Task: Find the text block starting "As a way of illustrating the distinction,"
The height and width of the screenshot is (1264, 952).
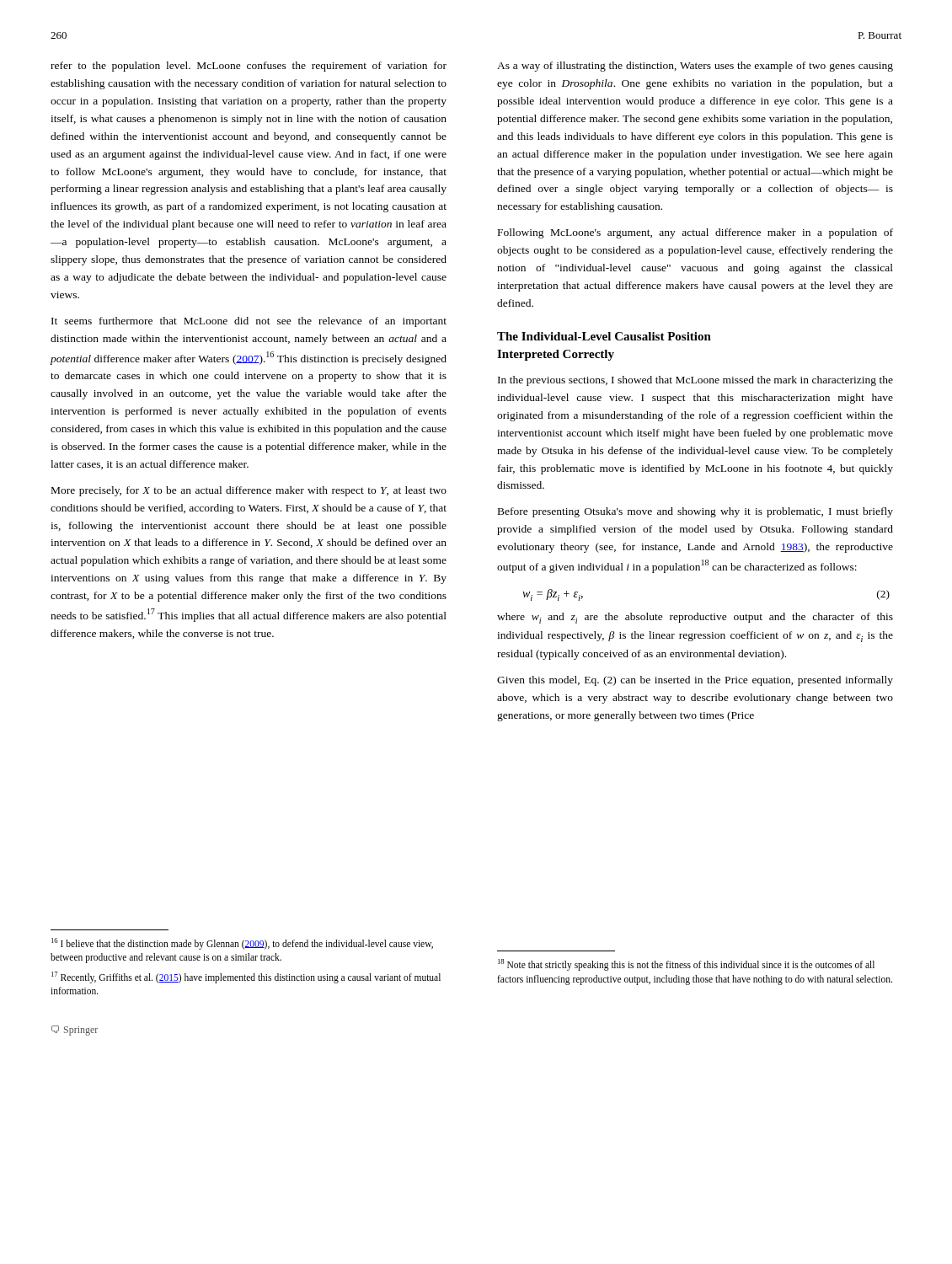Action: click(x=695, y=137)
